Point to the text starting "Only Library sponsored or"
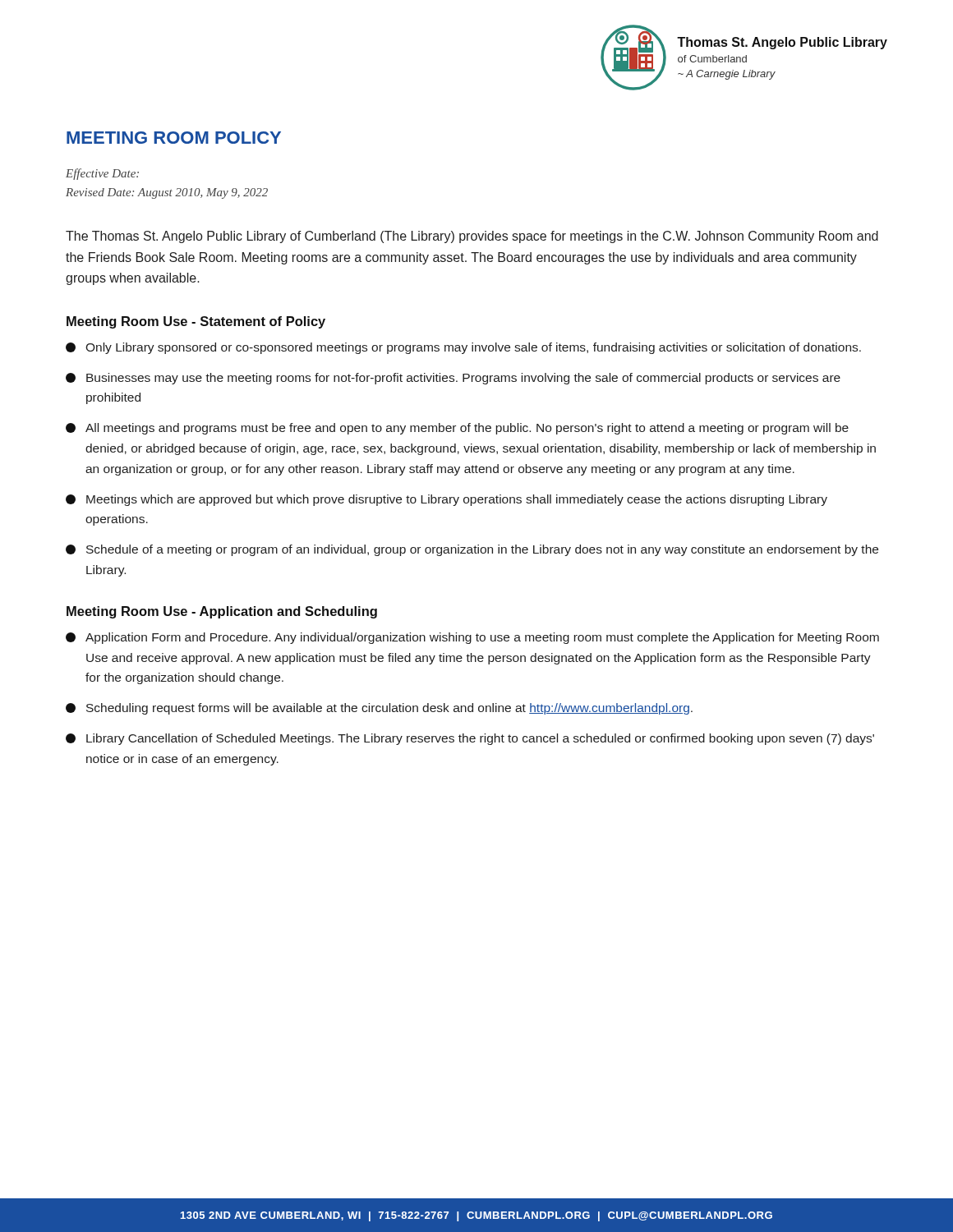 476,348
